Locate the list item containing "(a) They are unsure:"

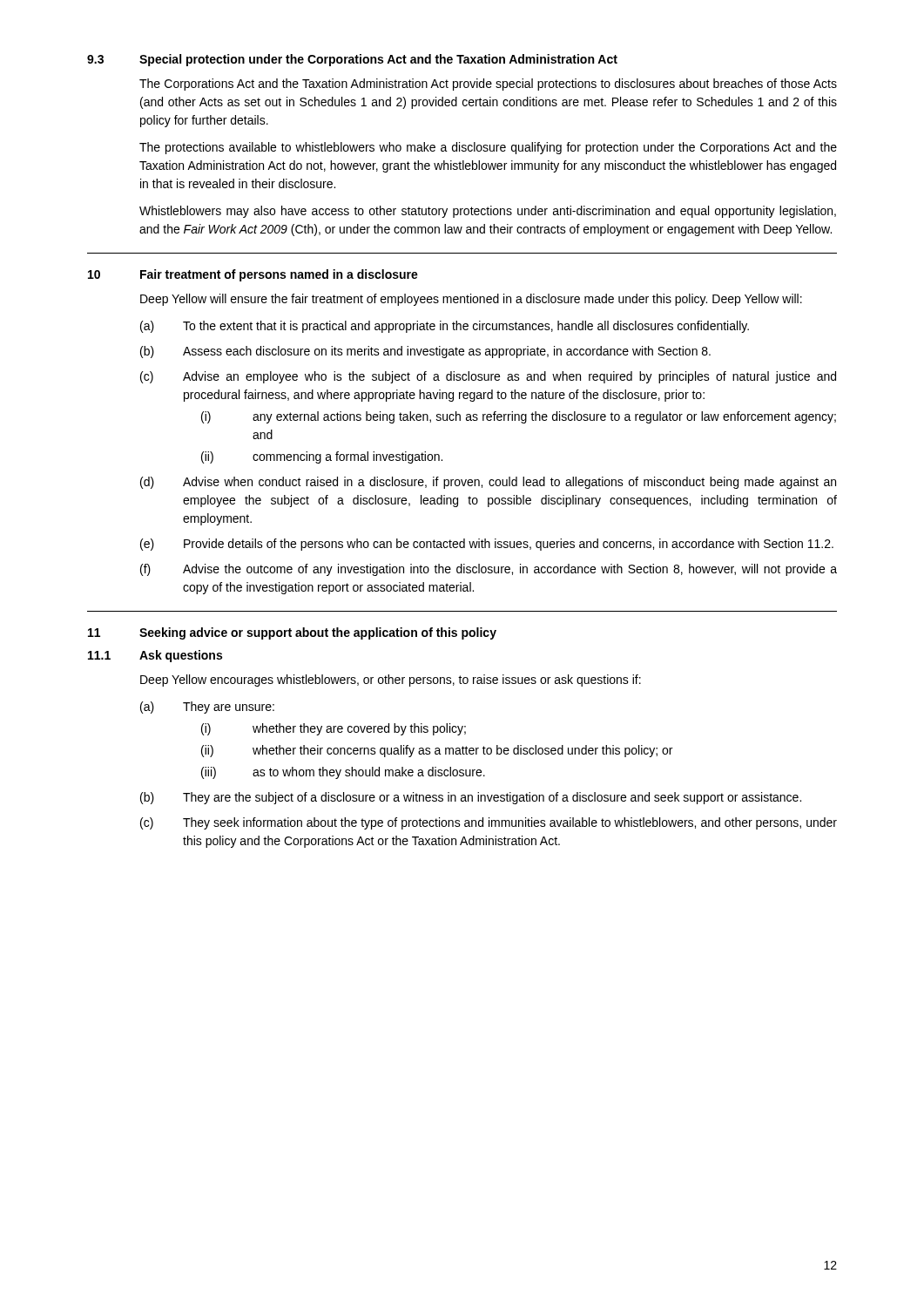(x=207, y=708)
